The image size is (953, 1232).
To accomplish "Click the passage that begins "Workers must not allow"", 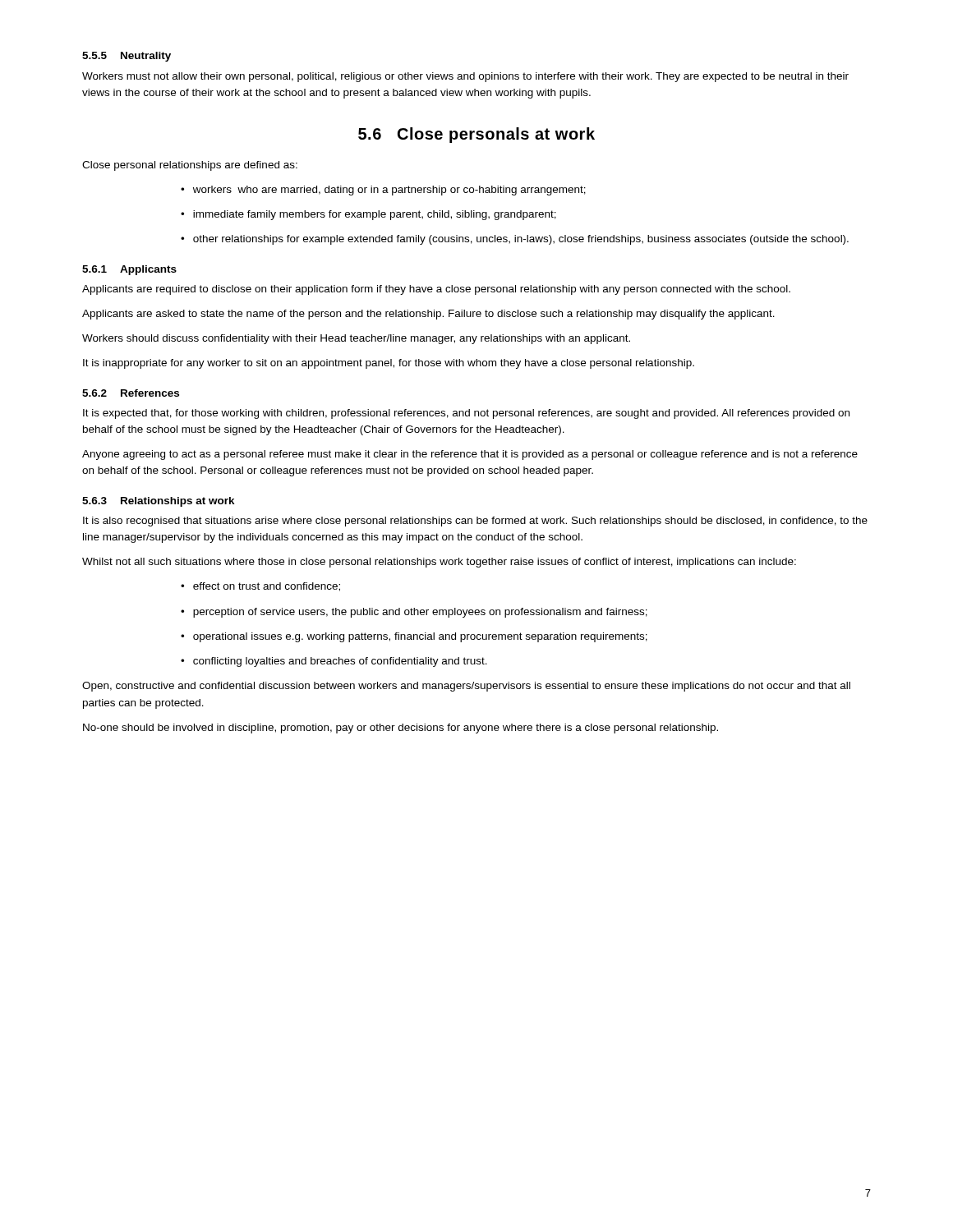I will point(476,85).
